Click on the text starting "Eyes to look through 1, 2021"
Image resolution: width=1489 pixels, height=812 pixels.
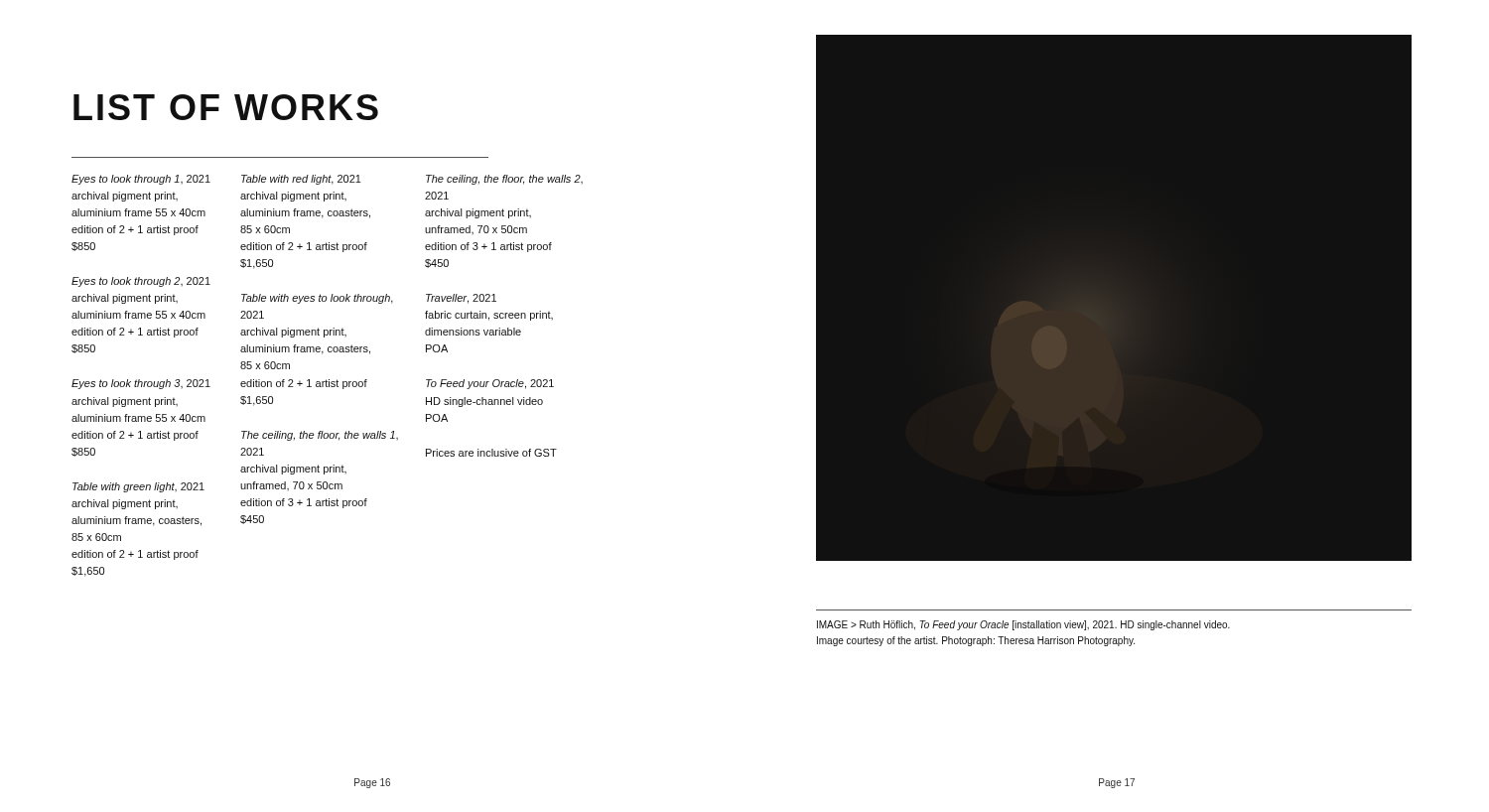click(x=141, y=213)
